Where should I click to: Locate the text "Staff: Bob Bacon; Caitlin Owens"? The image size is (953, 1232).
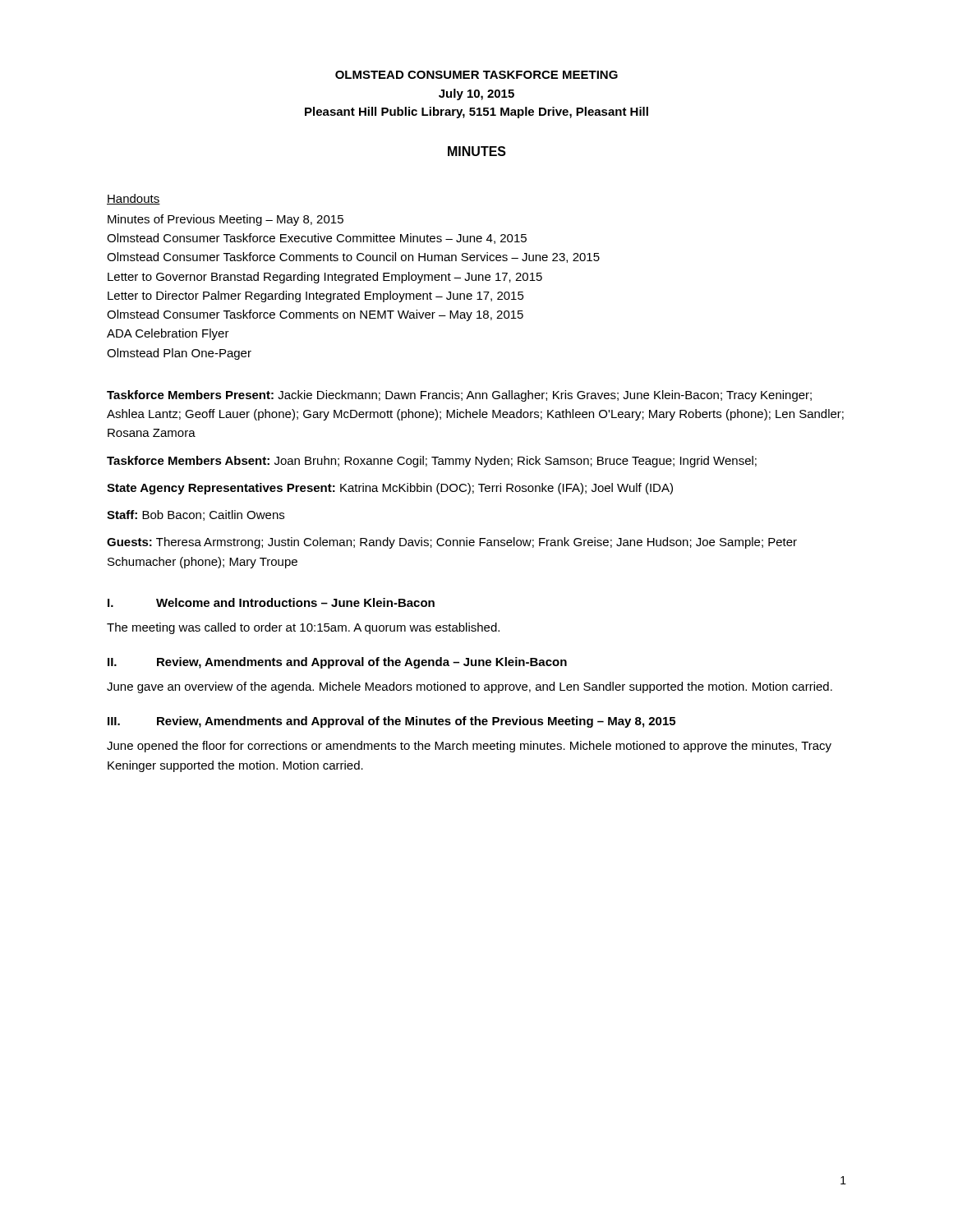click(196, 515)
